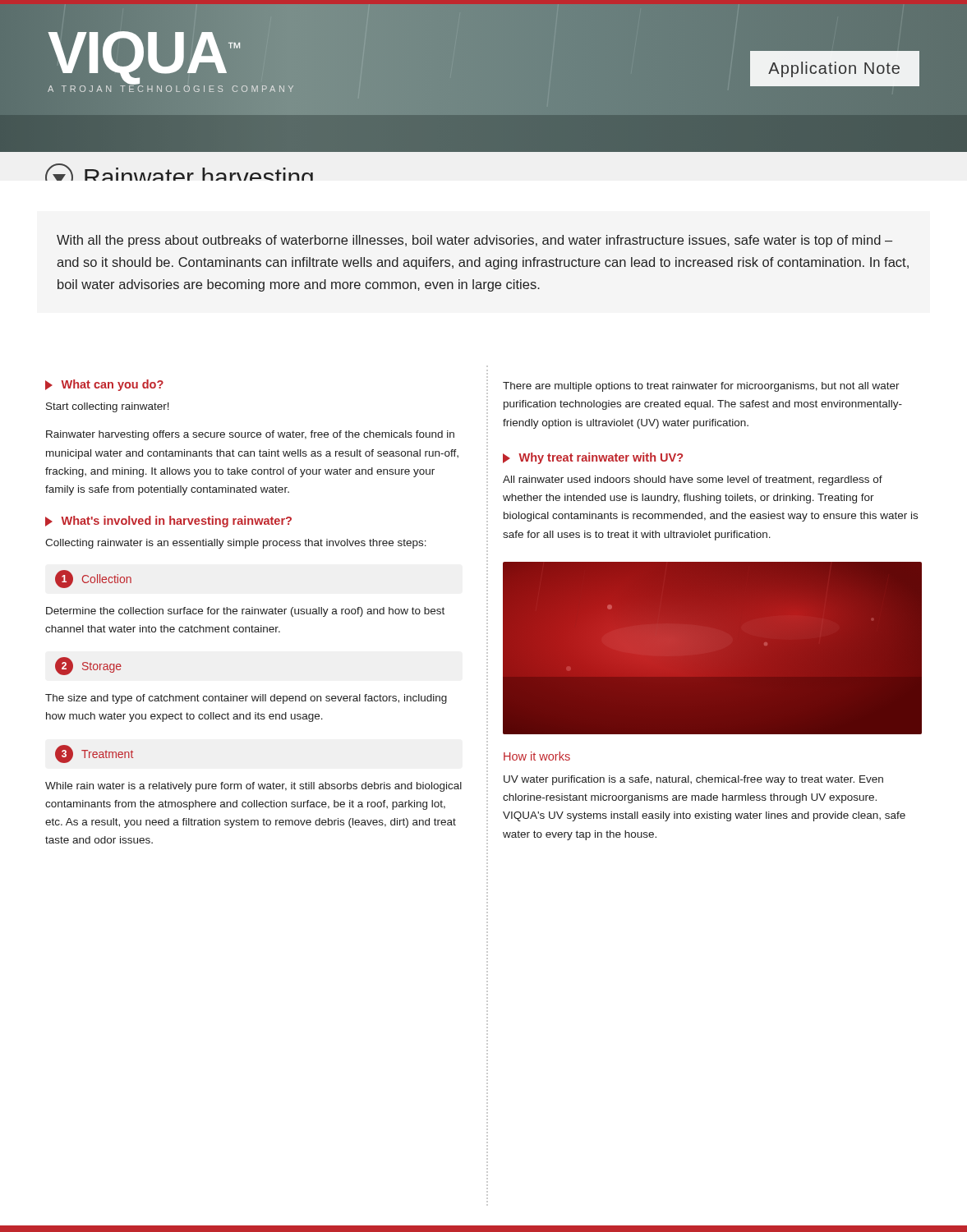This screenshot has width=967, height=1232.
Task: Click on the block starting "Start collecting rainwater!"
Action: [x=107, y=406]
